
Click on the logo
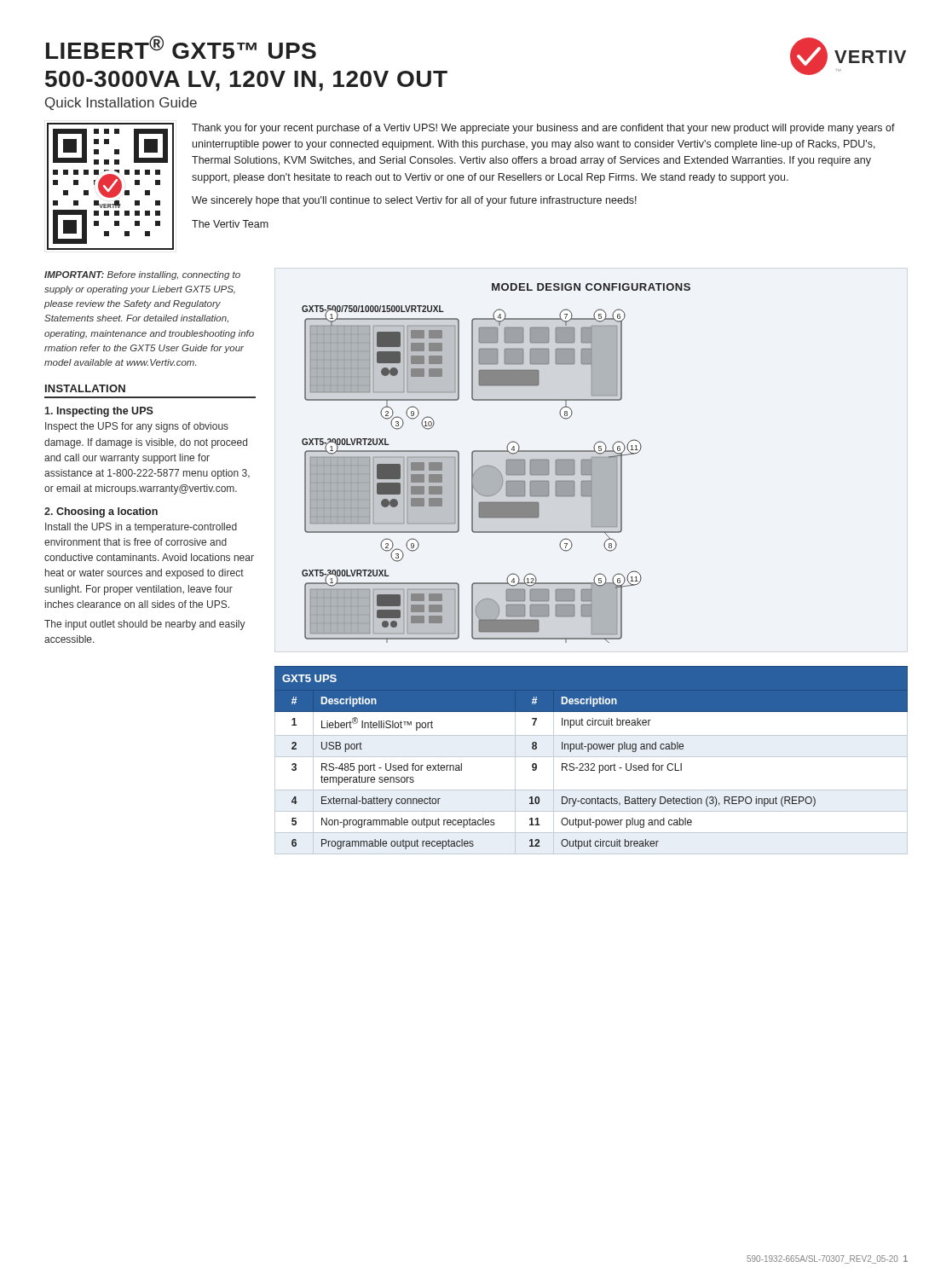tap(848, 58)
